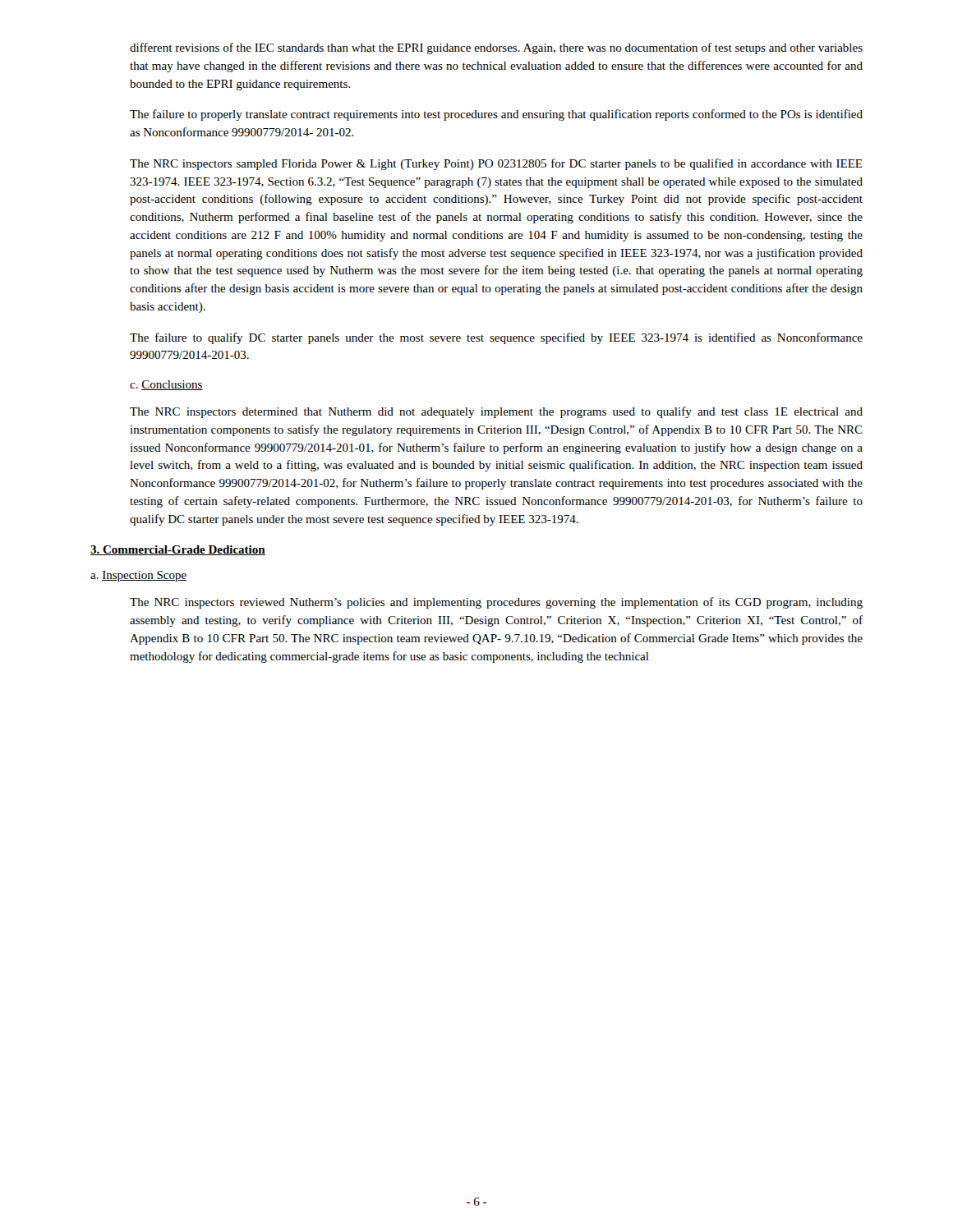Click on the text block starting "The NRC inspectors sampled Florida"

pyautogui.click(x=496, y=235)
